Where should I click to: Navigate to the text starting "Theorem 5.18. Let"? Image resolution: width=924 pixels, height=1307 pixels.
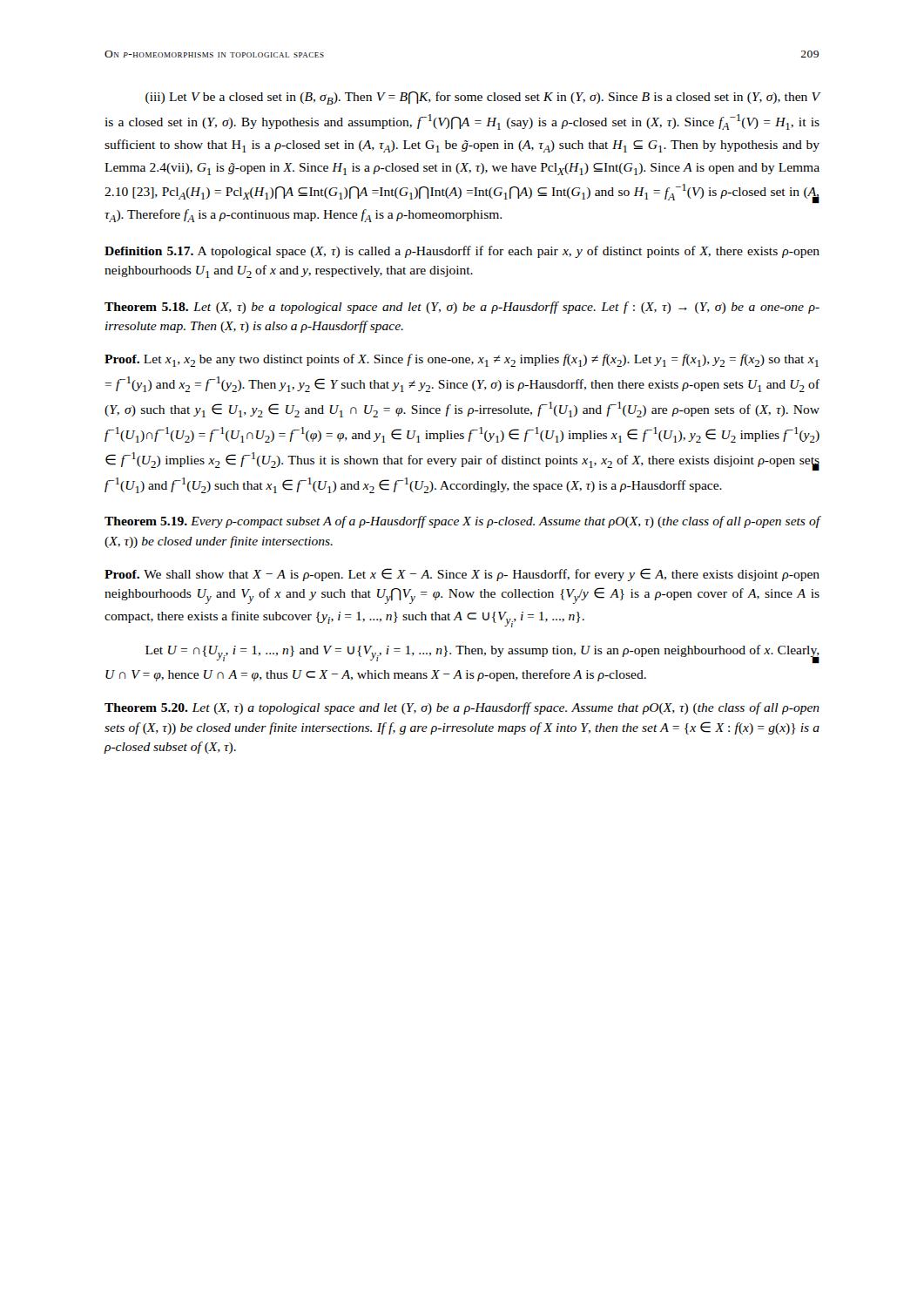462,316
